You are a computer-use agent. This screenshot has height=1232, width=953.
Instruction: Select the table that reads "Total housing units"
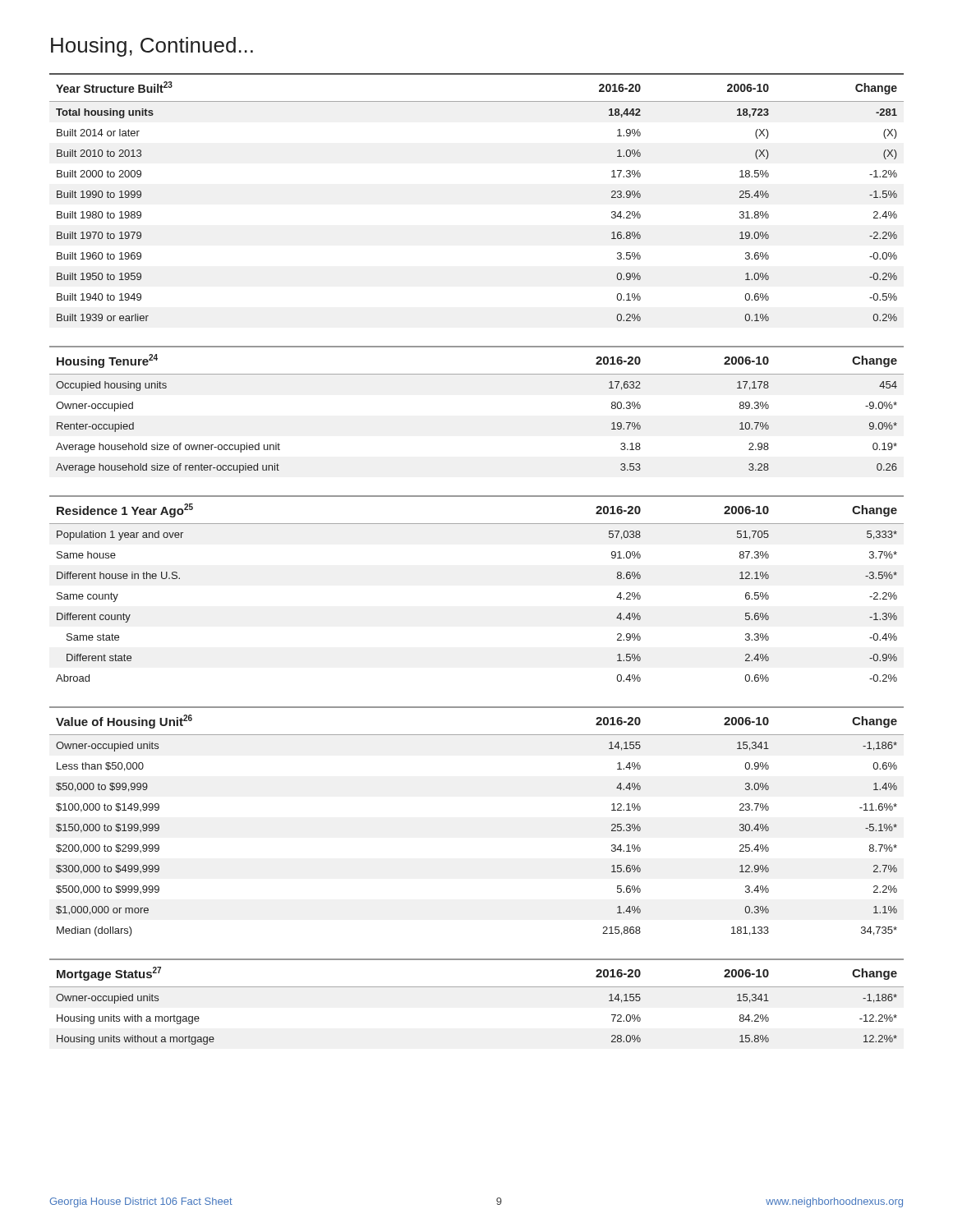[x=476, y=200]
